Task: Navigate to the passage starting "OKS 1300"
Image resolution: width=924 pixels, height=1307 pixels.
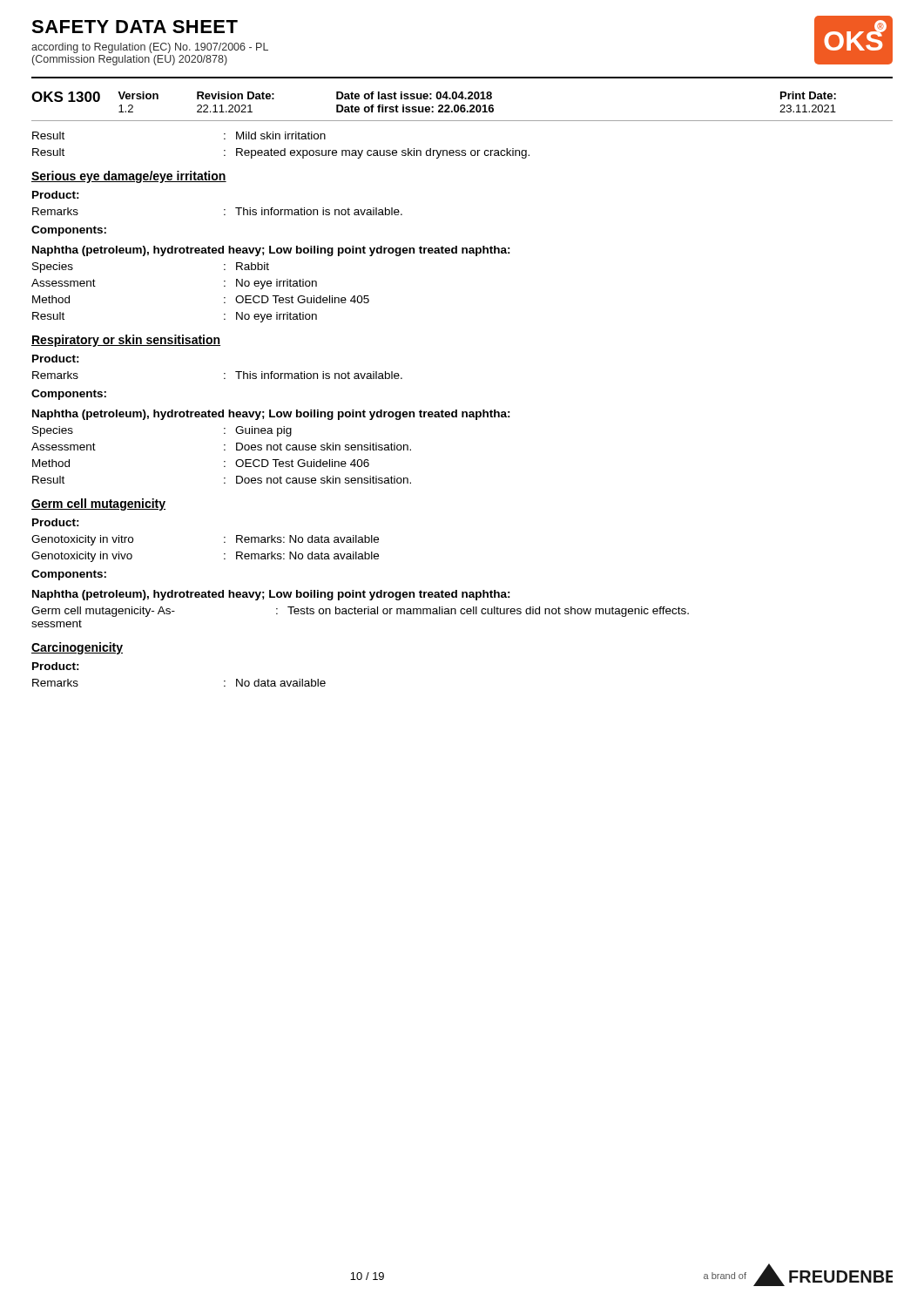Action: [x=66, y=97]
